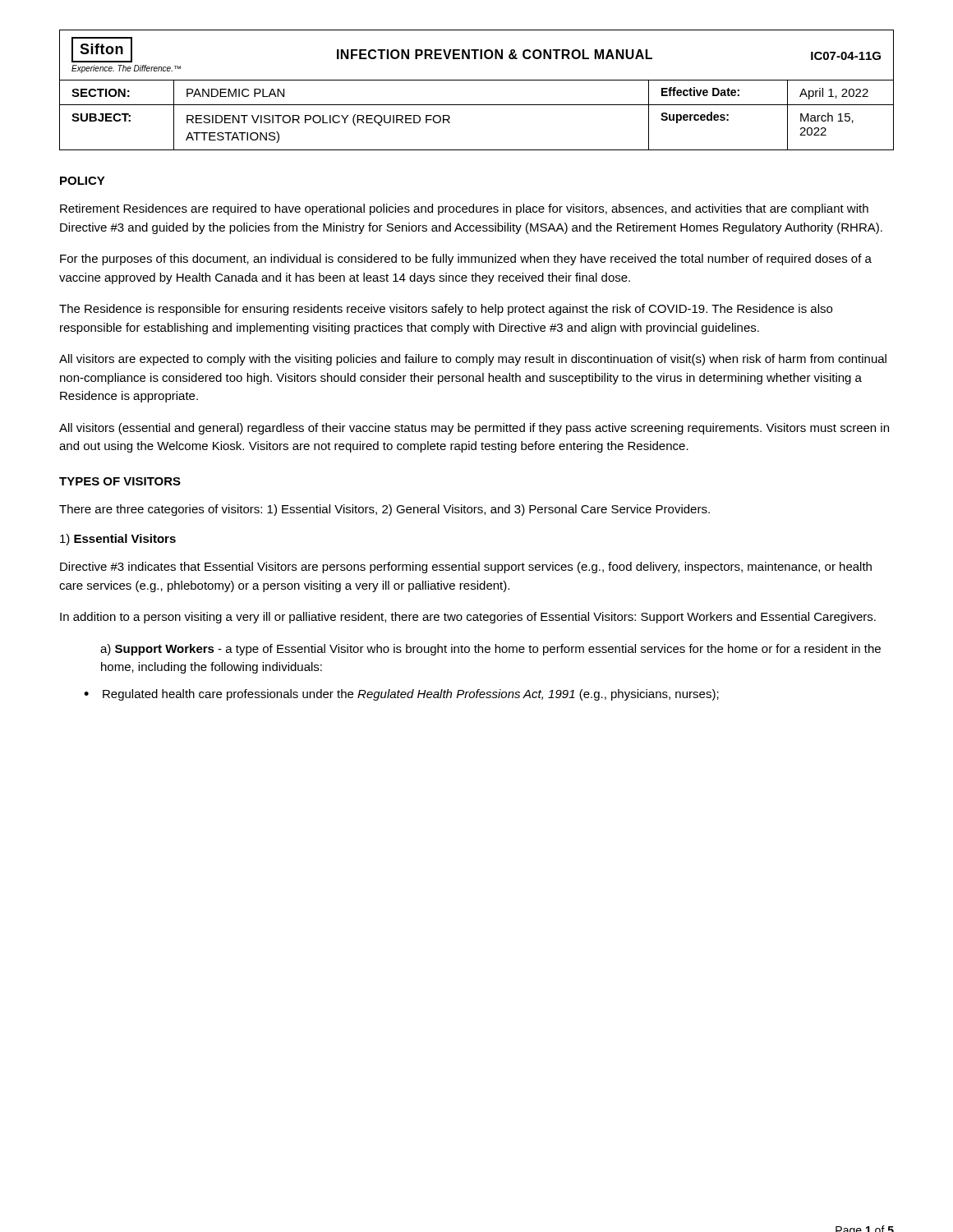
Task: Where is the passage that starts "Directive #3 indicates that Essential Visitors are"?
Action: 476,576
